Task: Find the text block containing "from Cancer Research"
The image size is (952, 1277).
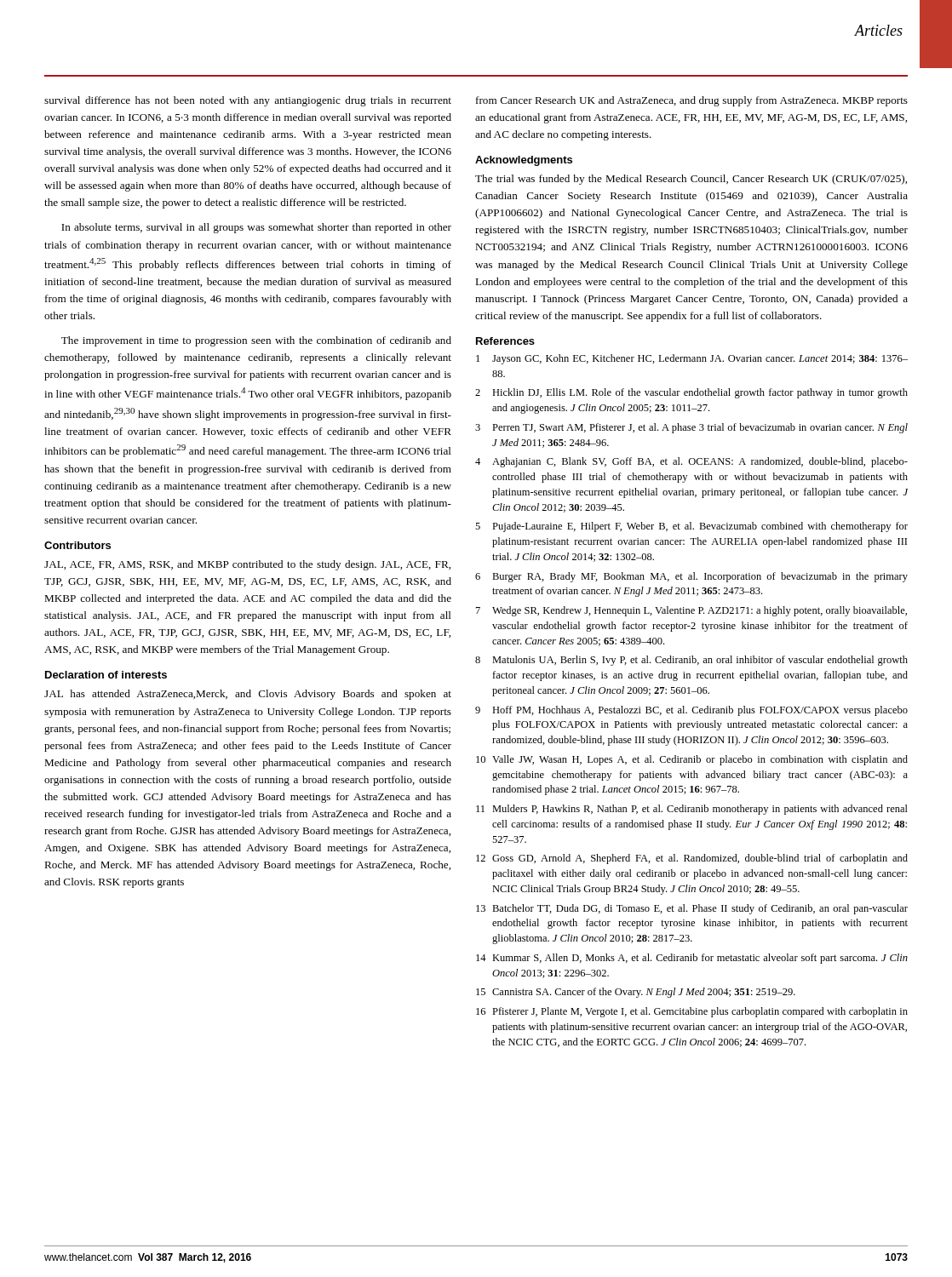Action: (x=691, y=118)
